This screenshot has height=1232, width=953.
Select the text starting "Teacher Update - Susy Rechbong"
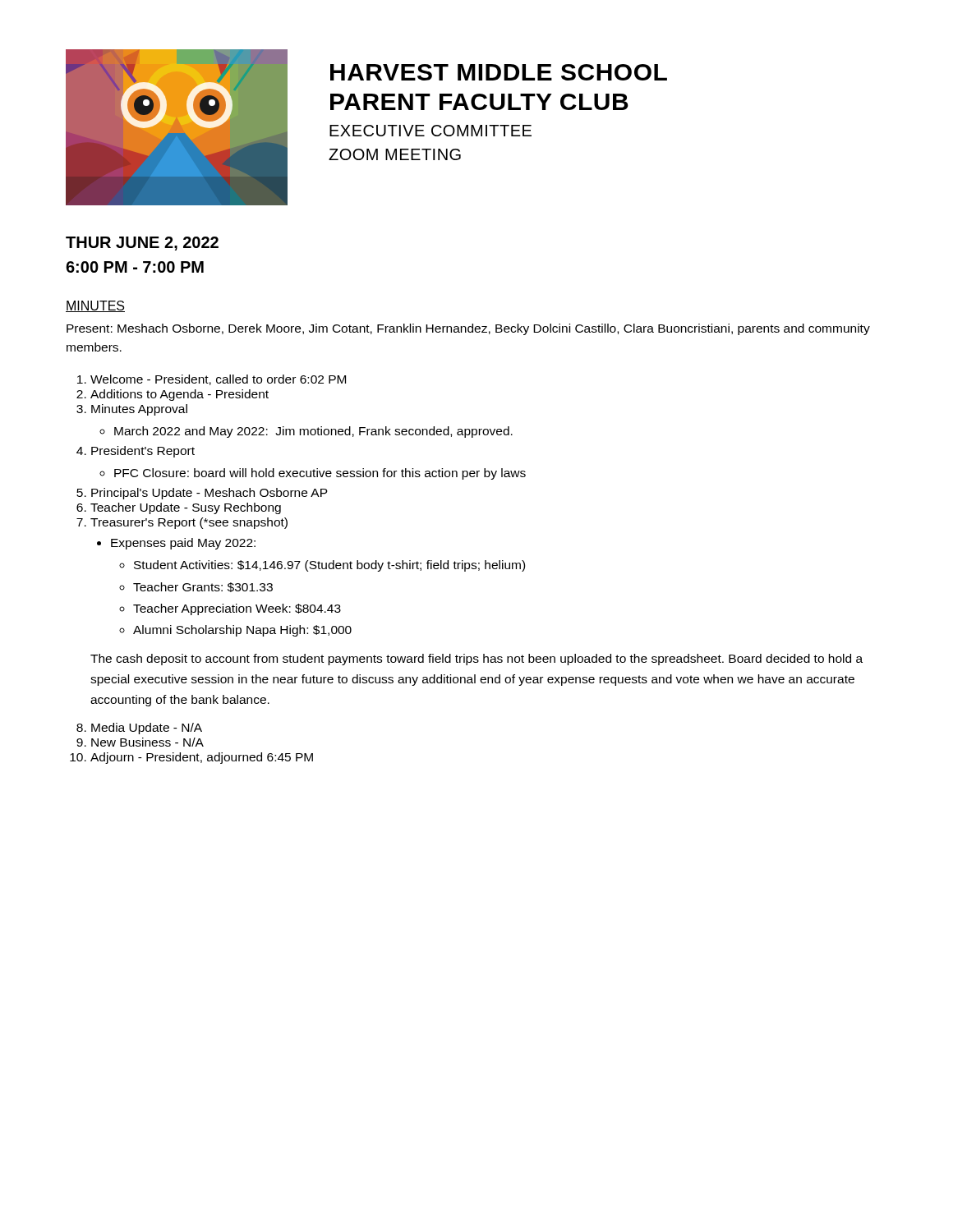pos(186,508)
